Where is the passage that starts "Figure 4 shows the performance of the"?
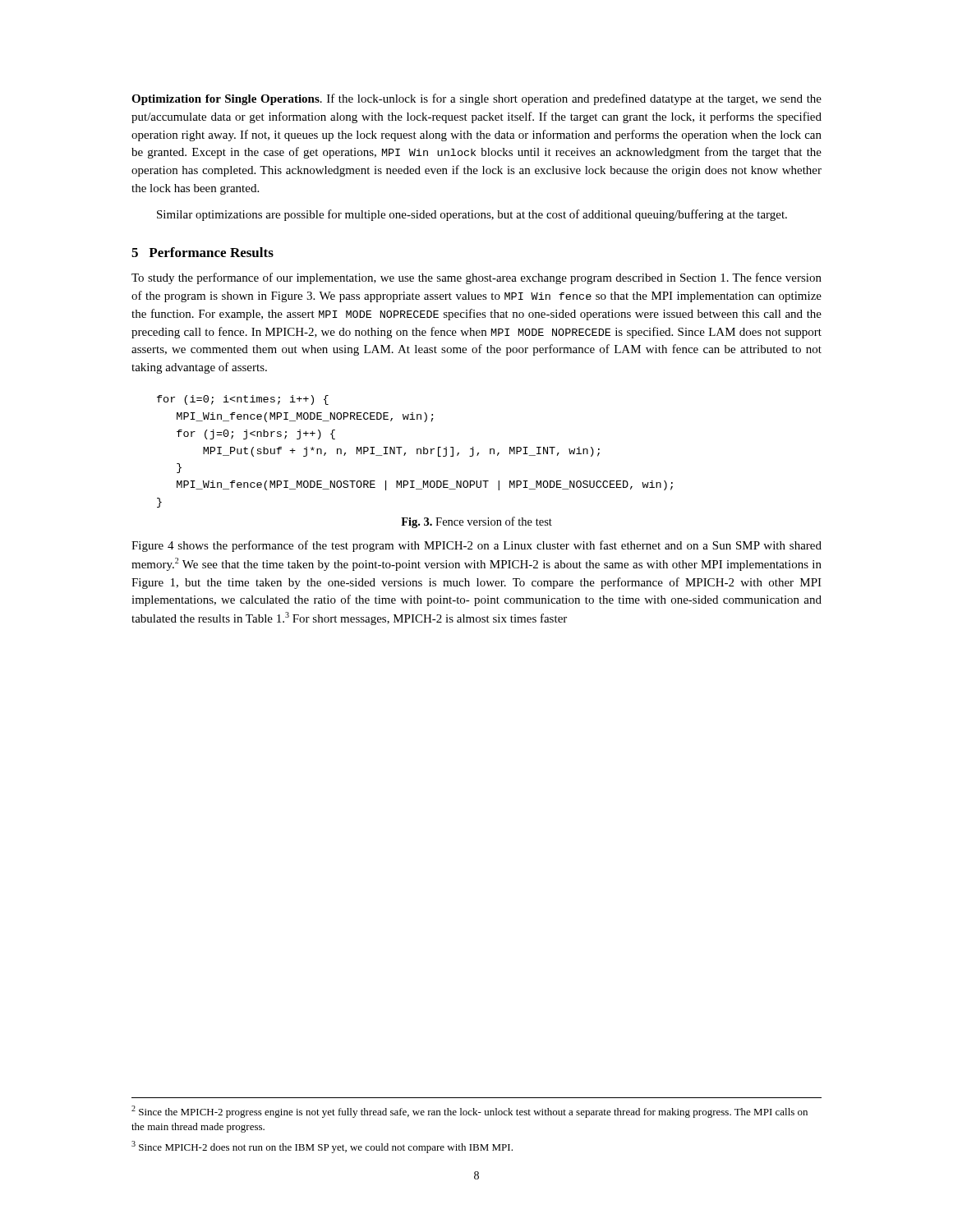The width and height of the screenshot is (953, 1232). click(x=476, y=582)
